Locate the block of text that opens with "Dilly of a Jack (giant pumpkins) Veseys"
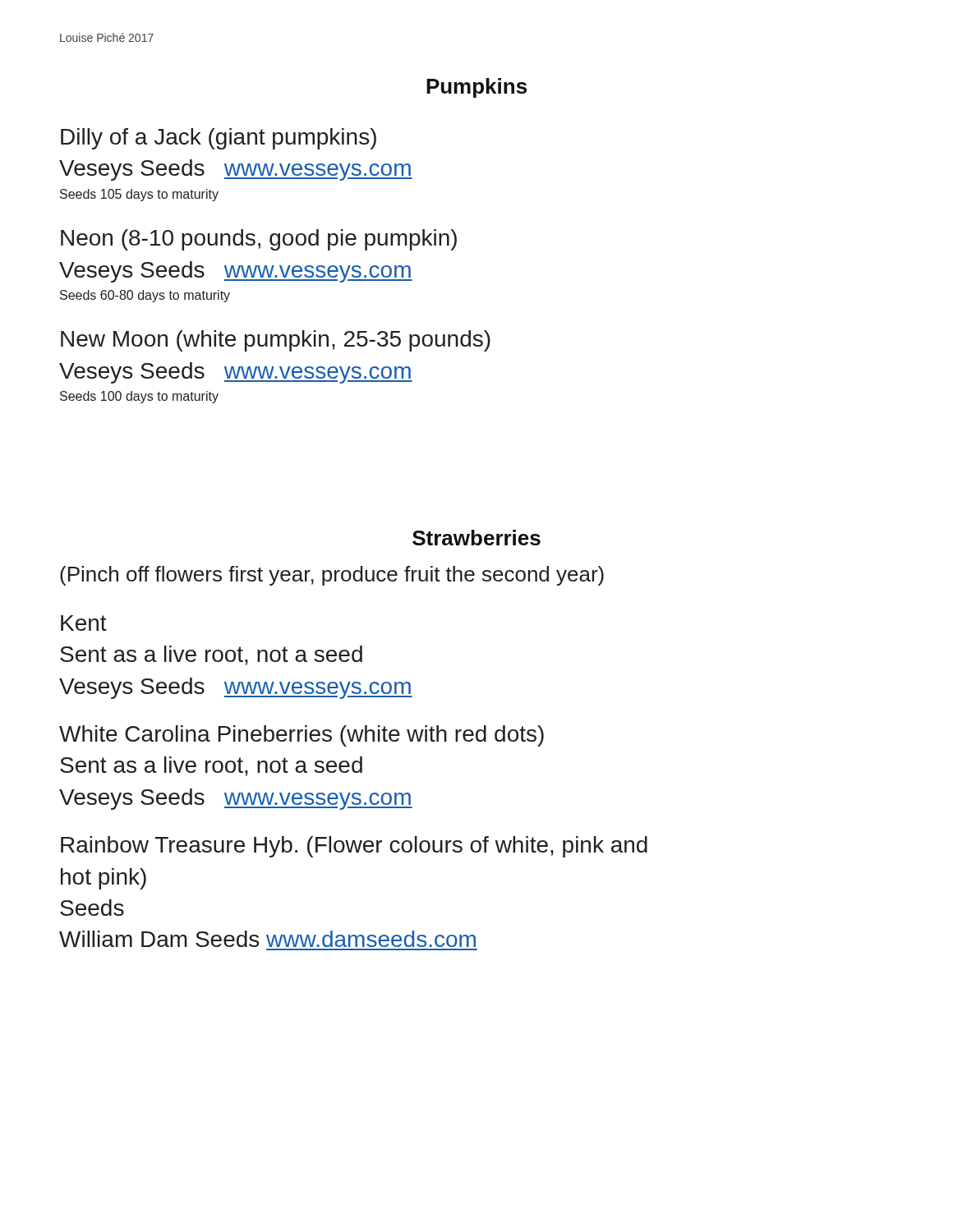953x1232 pixels. coord(219,139)
